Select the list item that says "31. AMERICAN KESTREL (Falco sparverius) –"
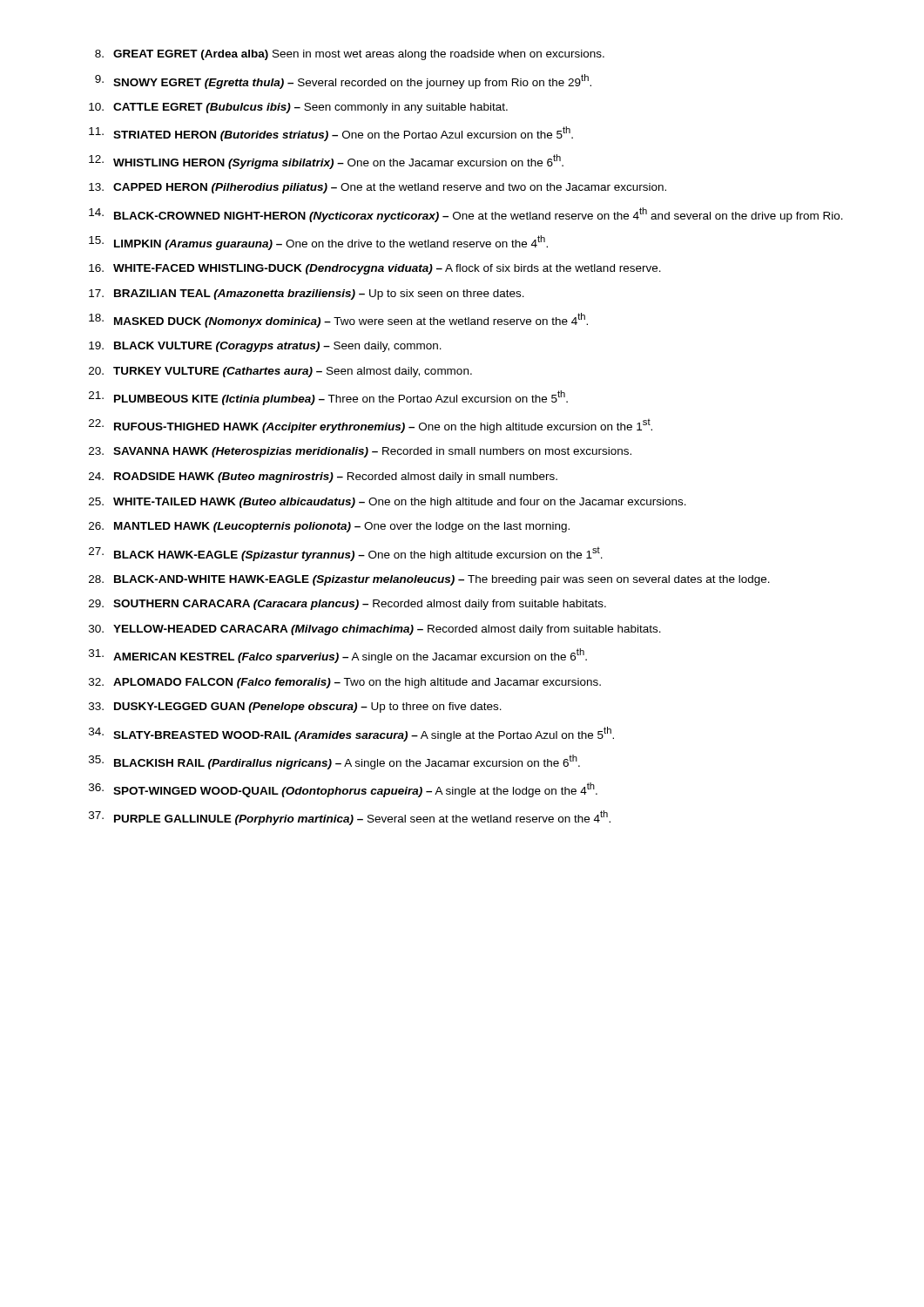 pyautogui.click(x=462, y=655)
